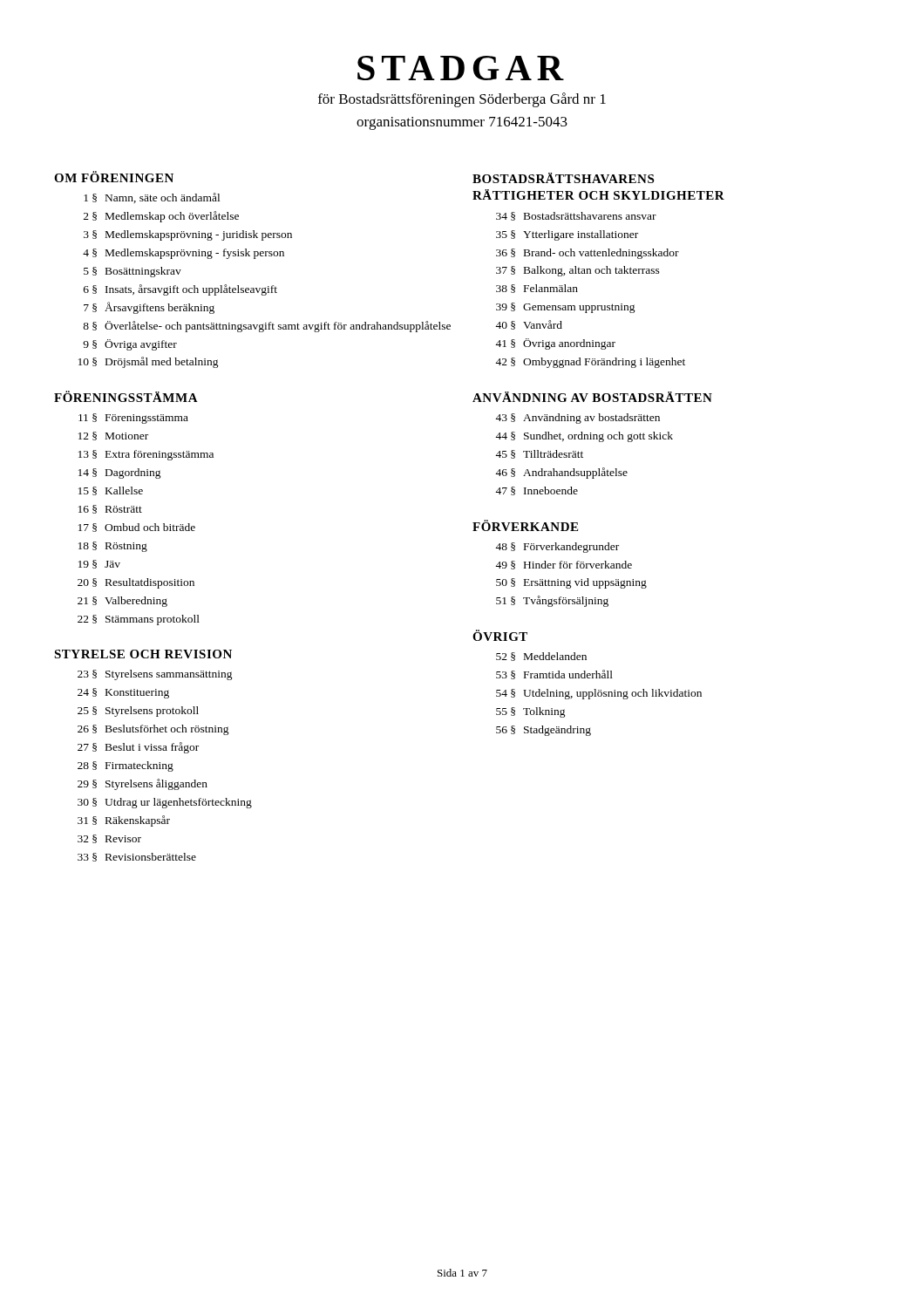Click where it says "9 §Övriga avgifter"
This screenshot has height=1308, width=924.
pos(130,345)
